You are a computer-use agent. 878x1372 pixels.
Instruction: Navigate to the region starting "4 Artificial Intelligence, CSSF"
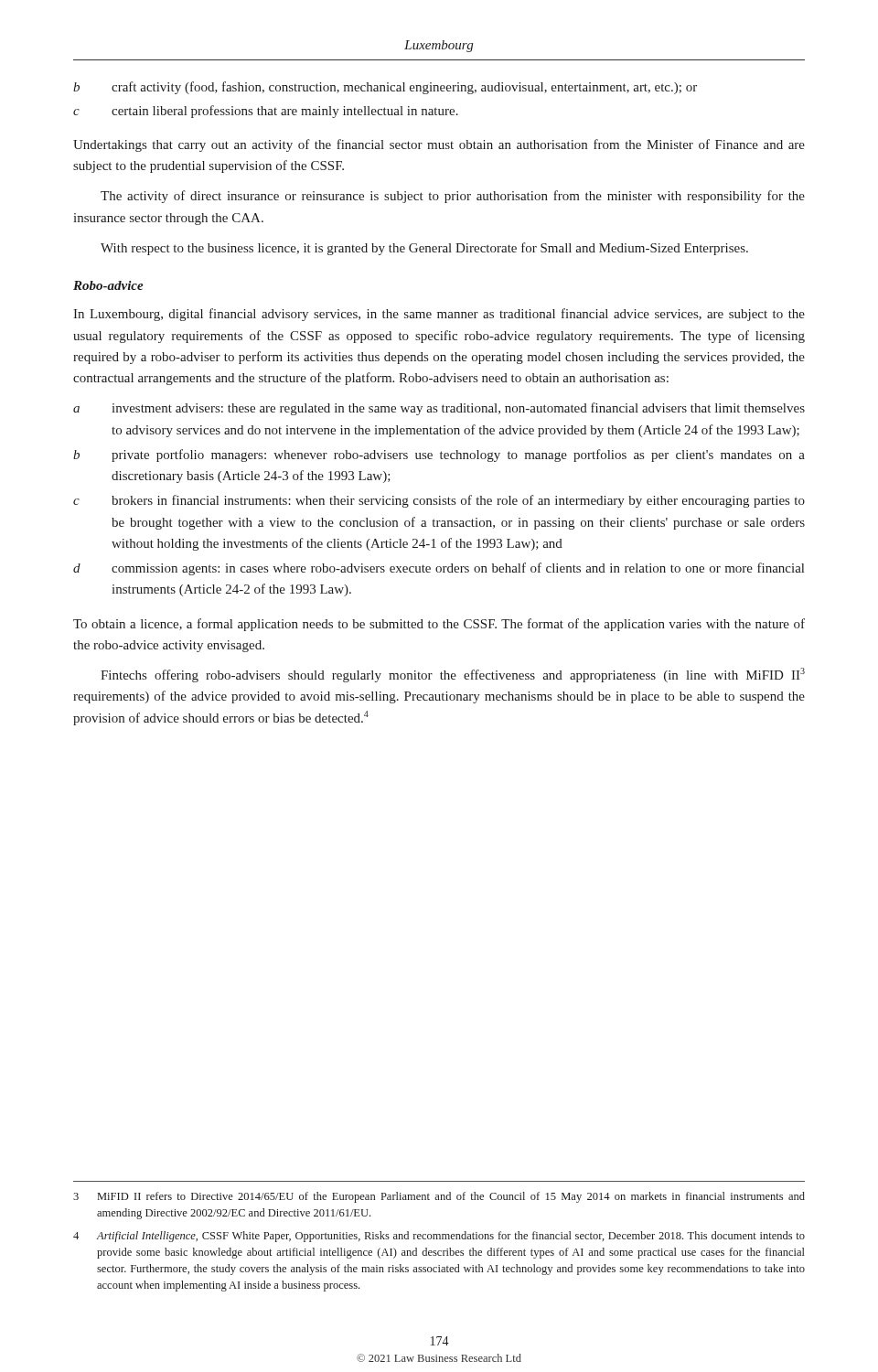439,1260
